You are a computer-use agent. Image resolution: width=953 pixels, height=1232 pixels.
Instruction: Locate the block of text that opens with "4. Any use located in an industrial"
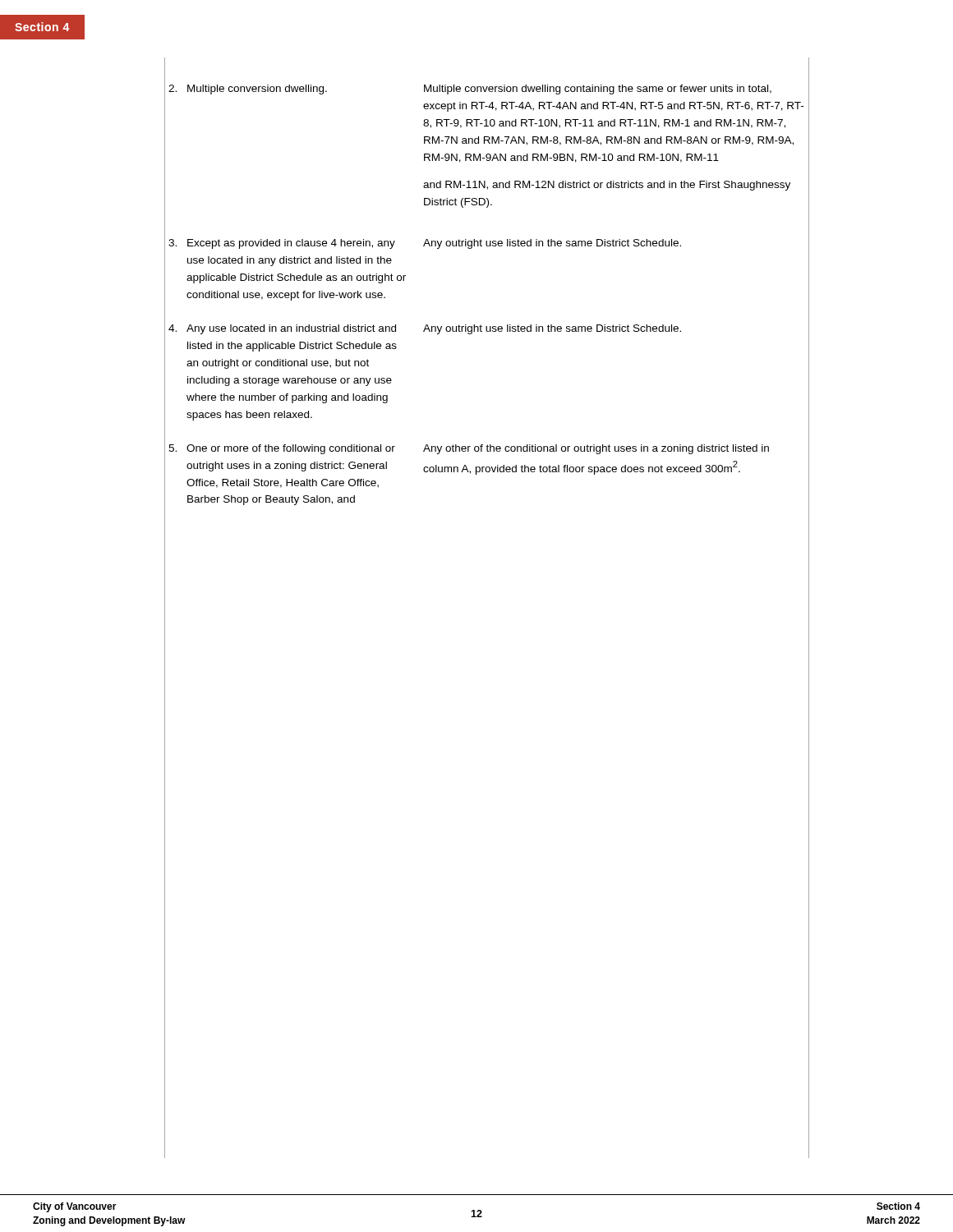click(x=425, y=329)
